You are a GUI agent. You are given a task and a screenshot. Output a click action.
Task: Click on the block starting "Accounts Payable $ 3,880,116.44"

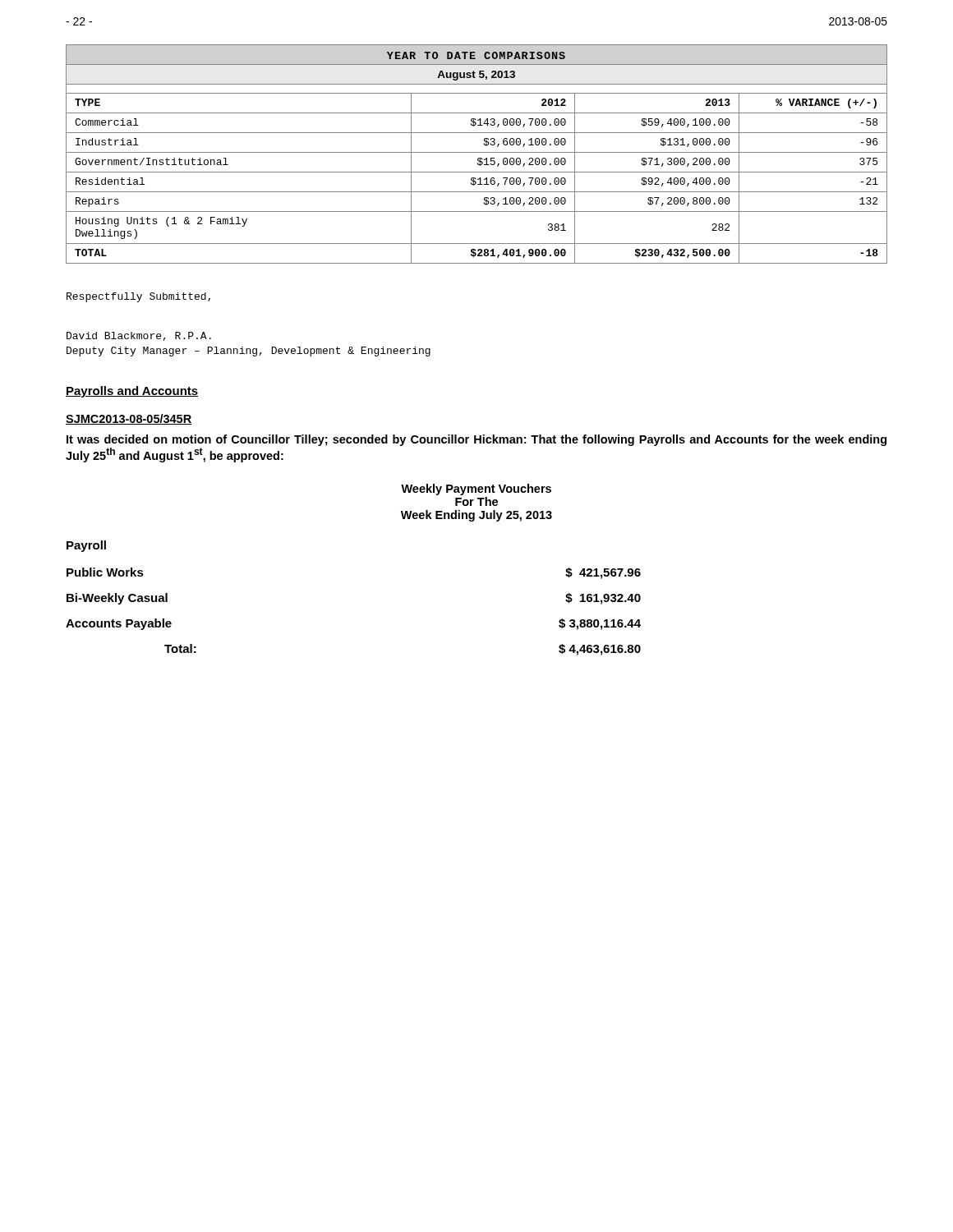coord(116,624)
